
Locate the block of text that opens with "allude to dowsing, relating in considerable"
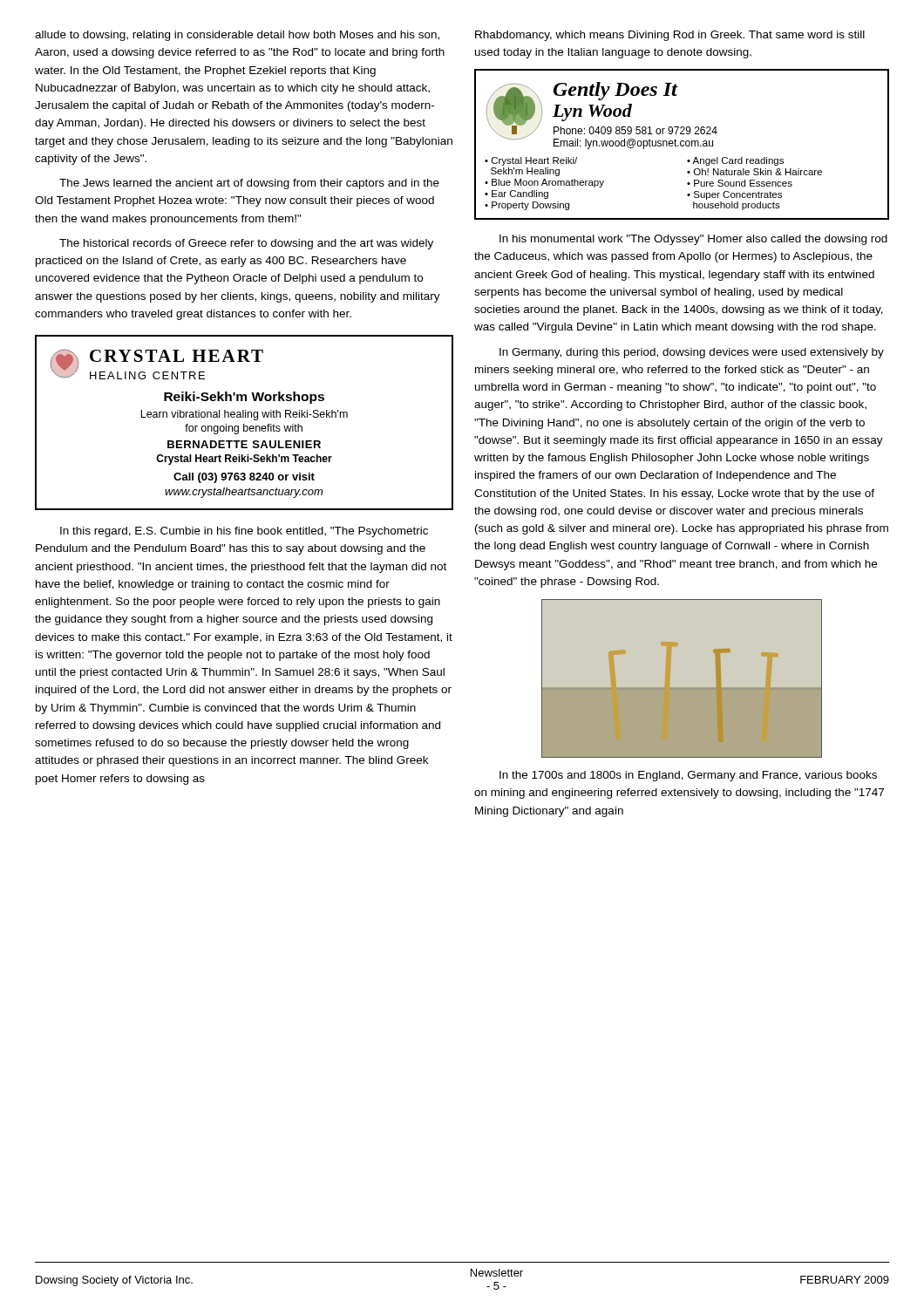pos(244,174)
